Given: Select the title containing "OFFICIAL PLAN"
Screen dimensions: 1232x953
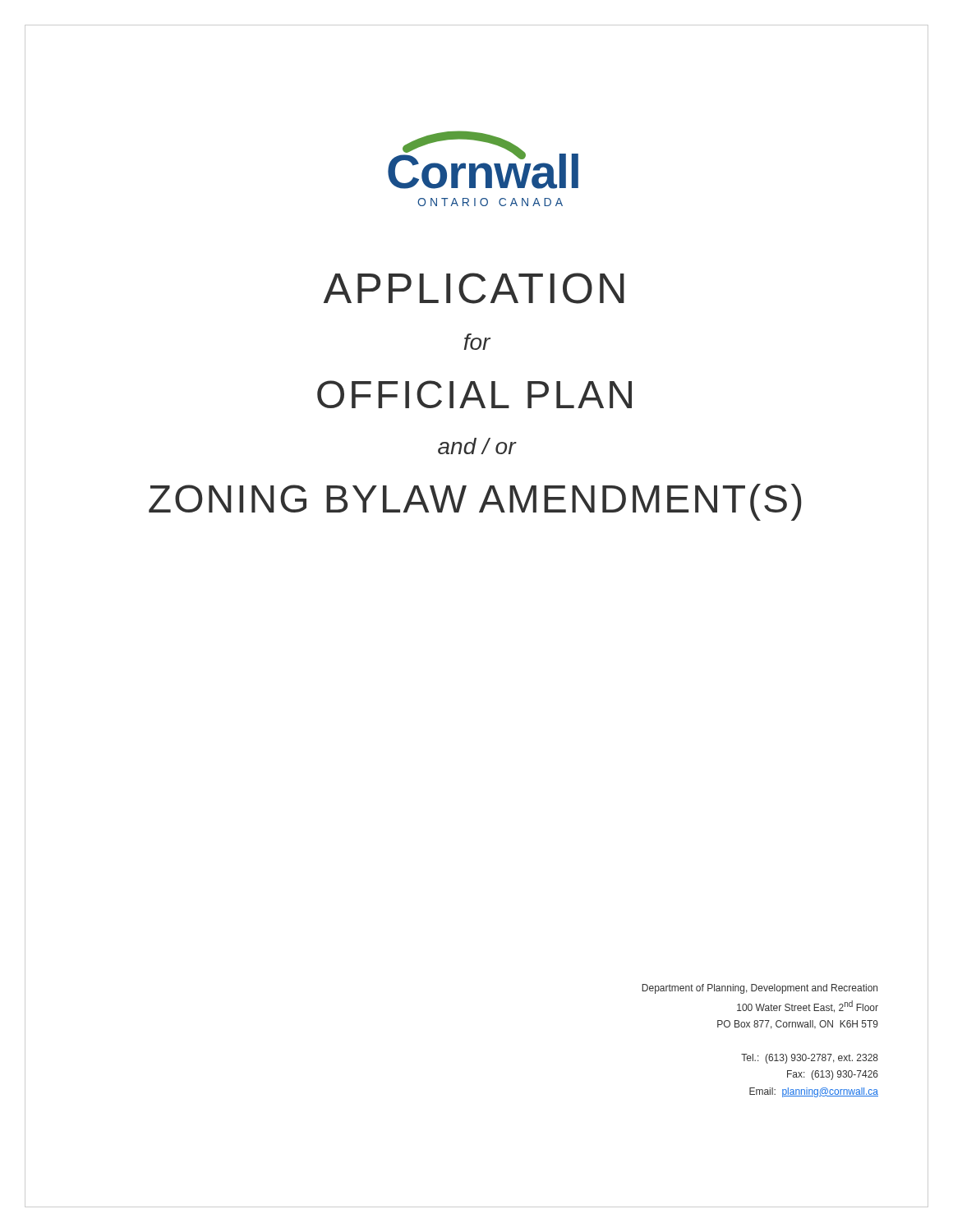Looking at the screenshot, I should pos(476,395).
